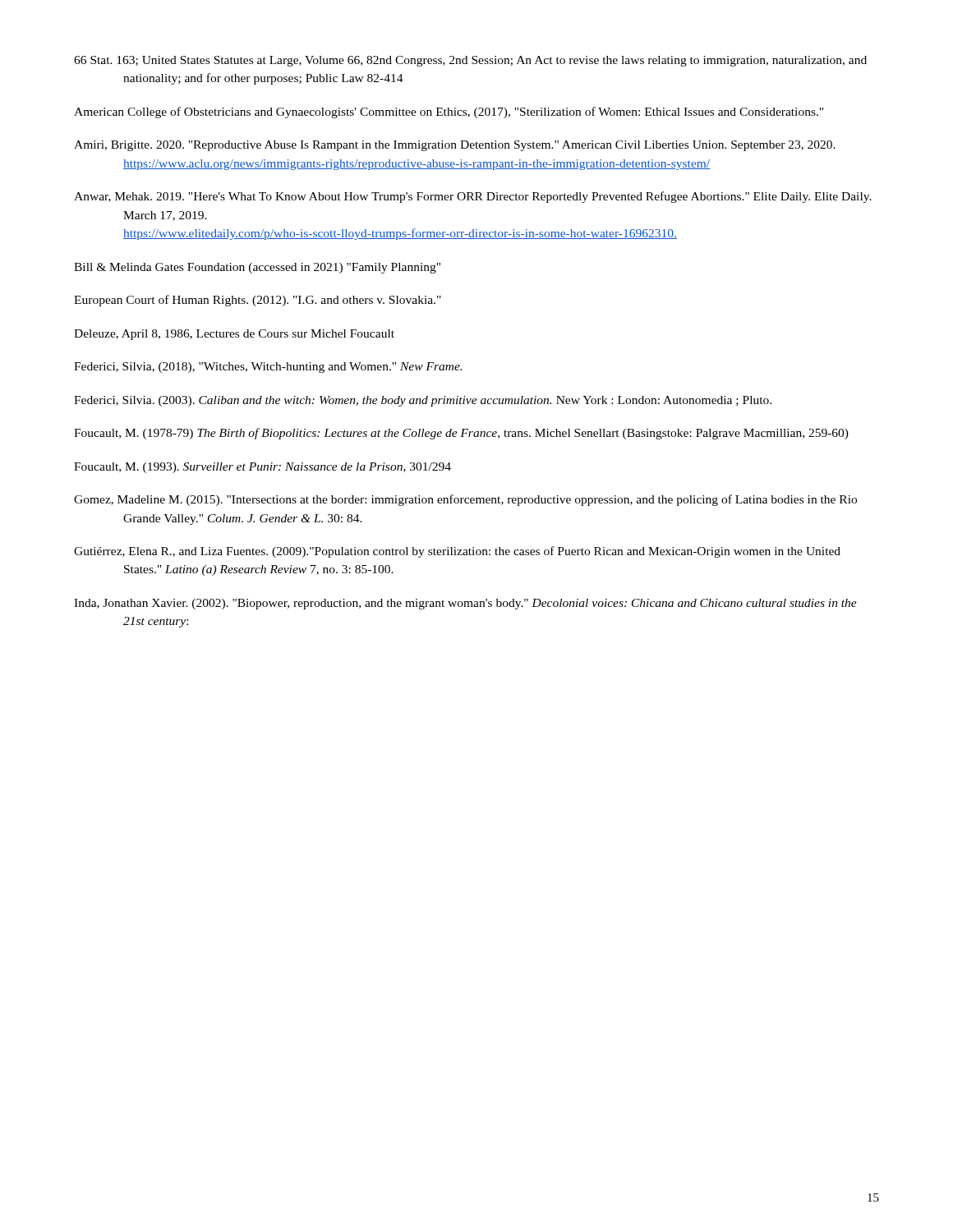
Task: Find the block on this page that starts "Gomez, Madeline M. (2015). "Intersections"
Action: click(x=466, y=508)
